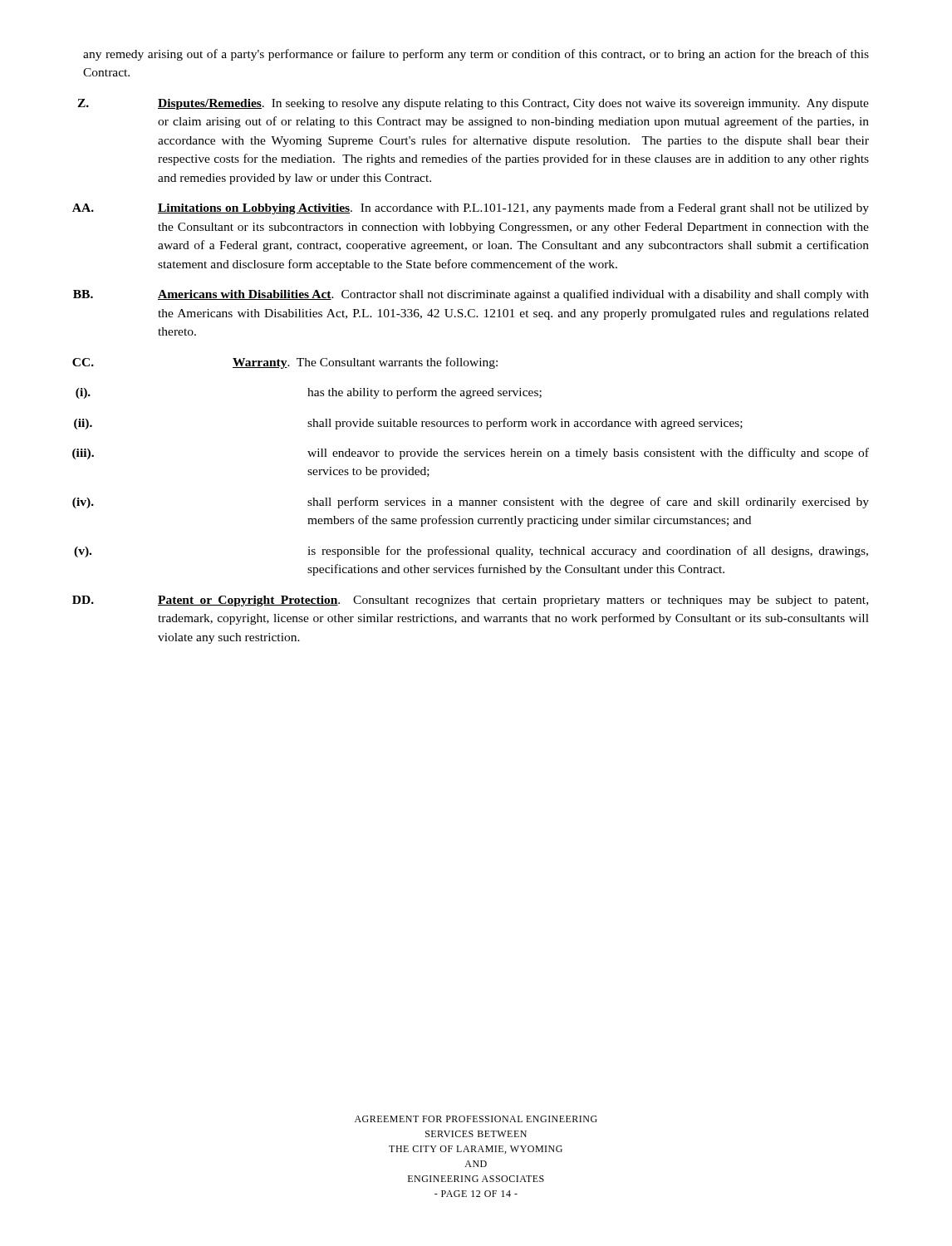Select the text block starting "any remedy arising out of a party's"
Screen dimensions: 1246x952
476,63
